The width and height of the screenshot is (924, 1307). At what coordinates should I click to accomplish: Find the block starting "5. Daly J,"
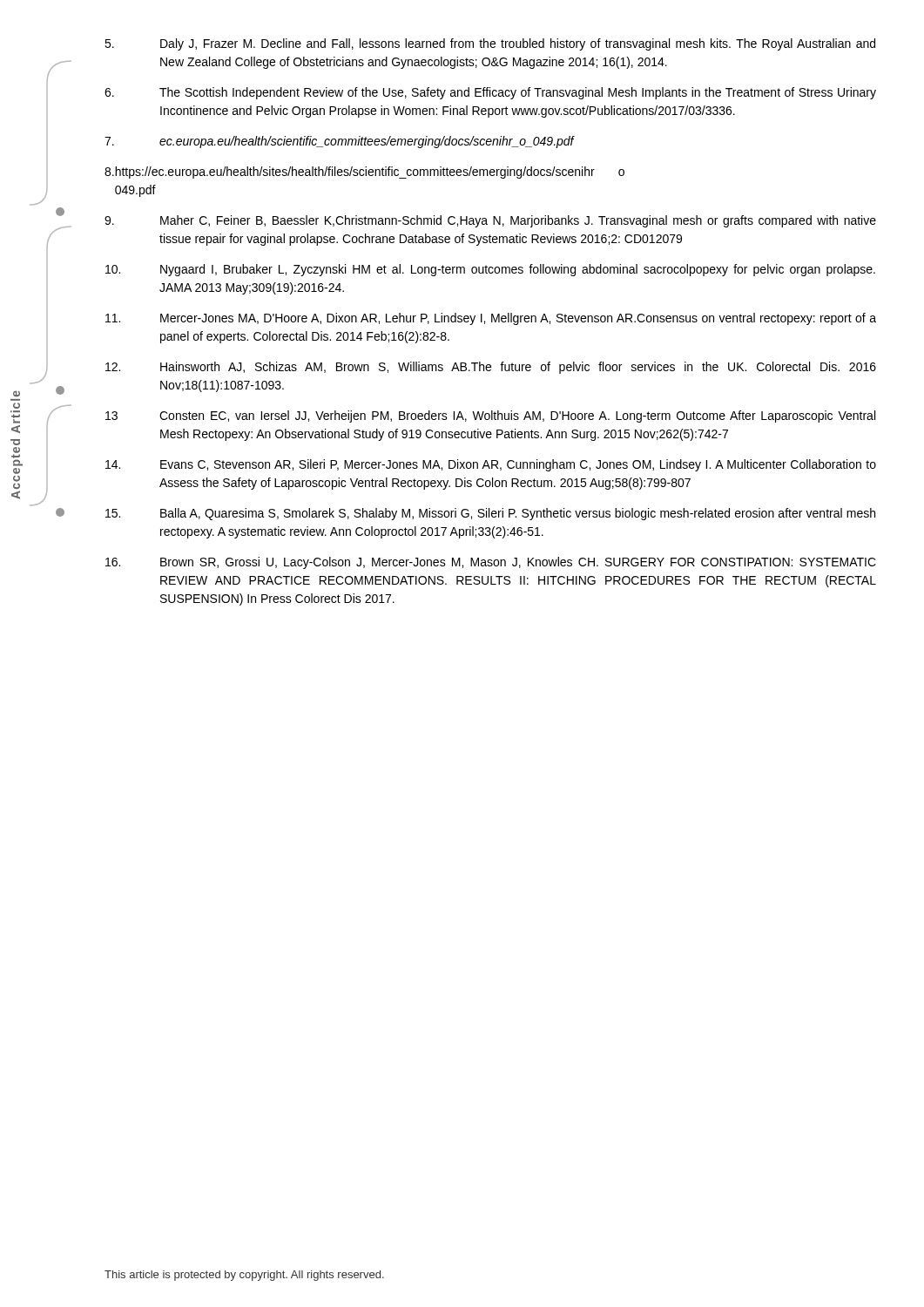(x=490, y=53)
